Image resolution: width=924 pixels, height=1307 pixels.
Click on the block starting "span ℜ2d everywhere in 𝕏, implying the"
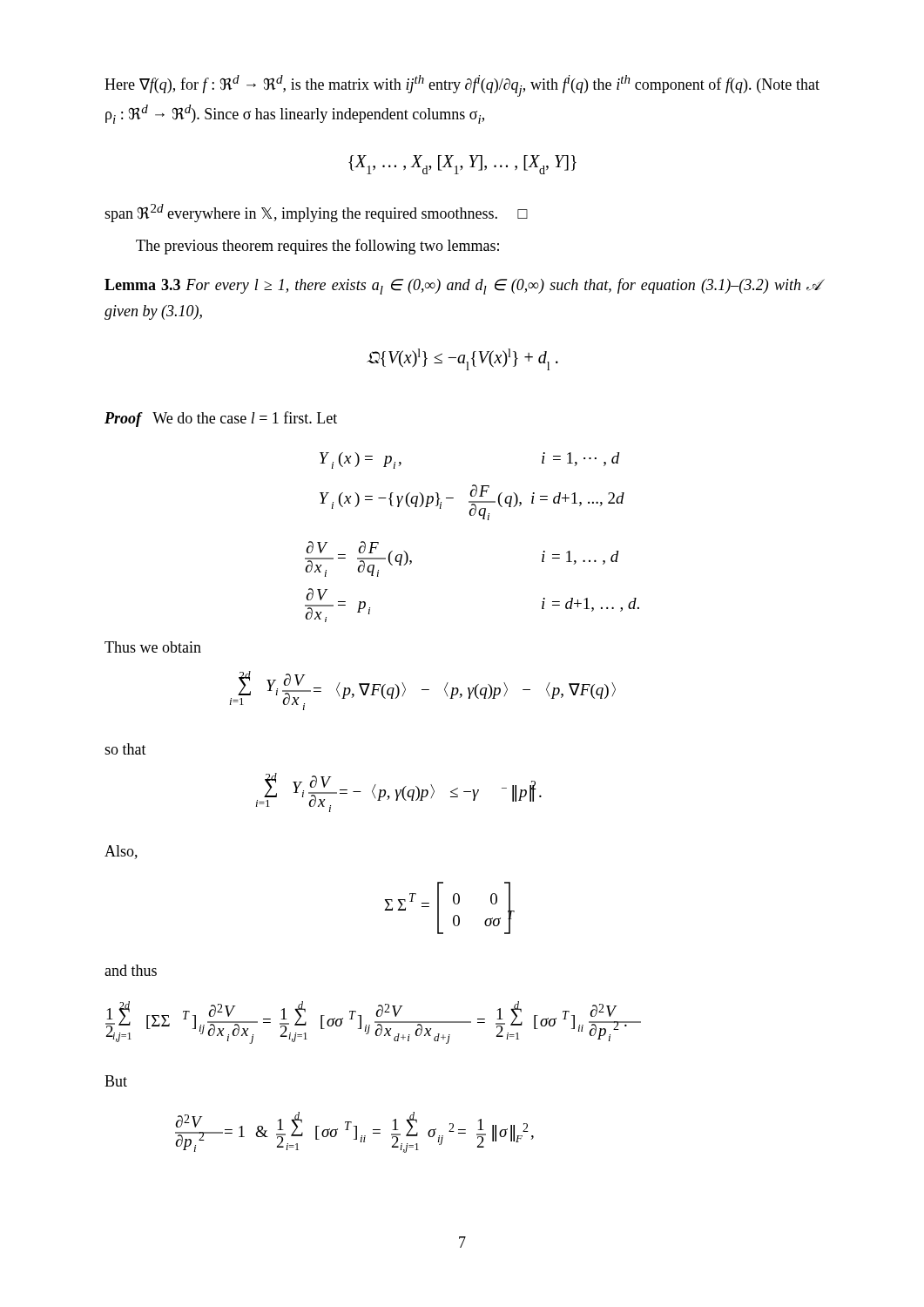316,212
